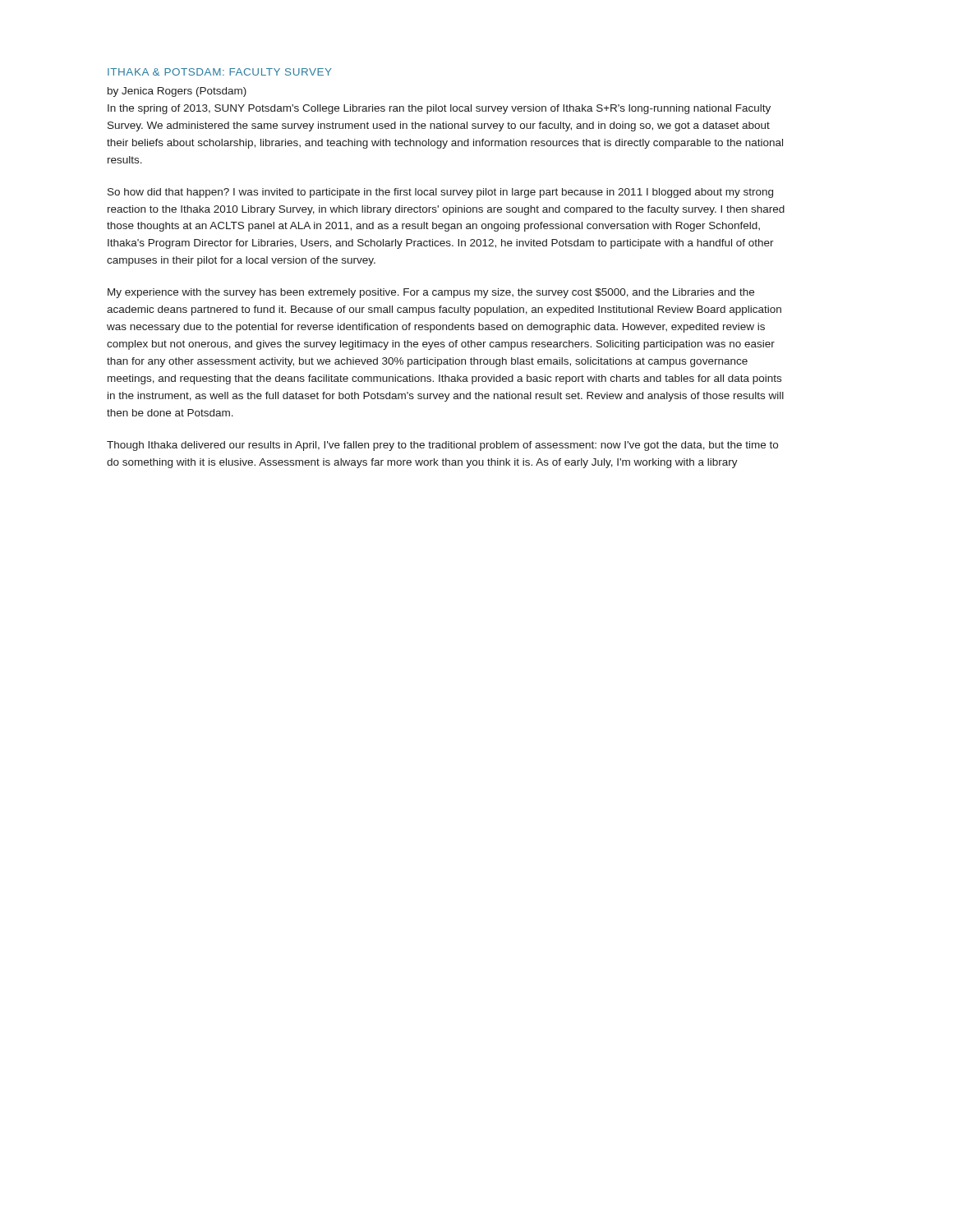Select the region starting "So how did that happen? I was"

(446, 226)
